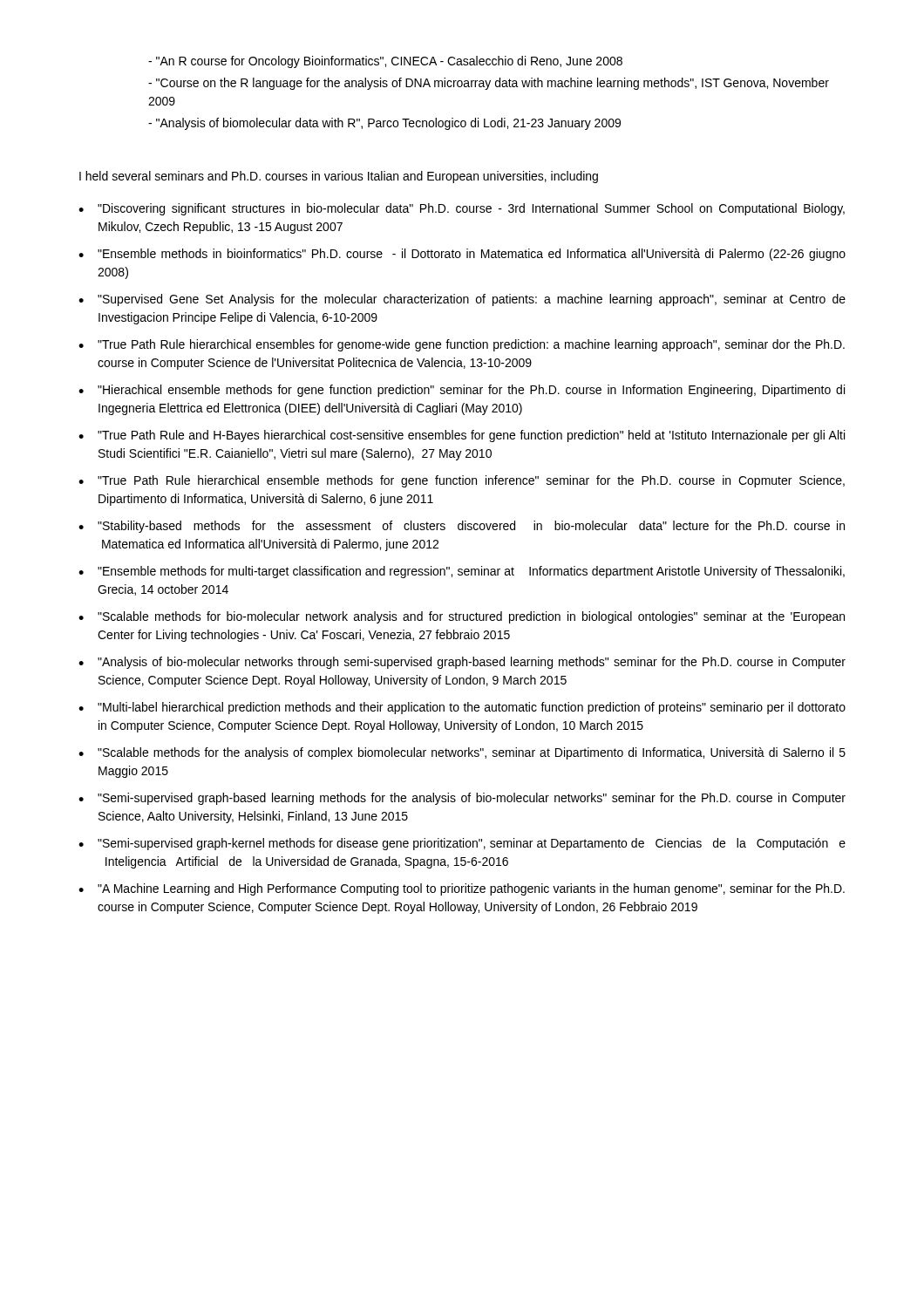Image resolution: width=924 pixels, height=1308 pixels.
Task: Point to the text starting "• "A Machine Learning and"
Action: point(462,898)
